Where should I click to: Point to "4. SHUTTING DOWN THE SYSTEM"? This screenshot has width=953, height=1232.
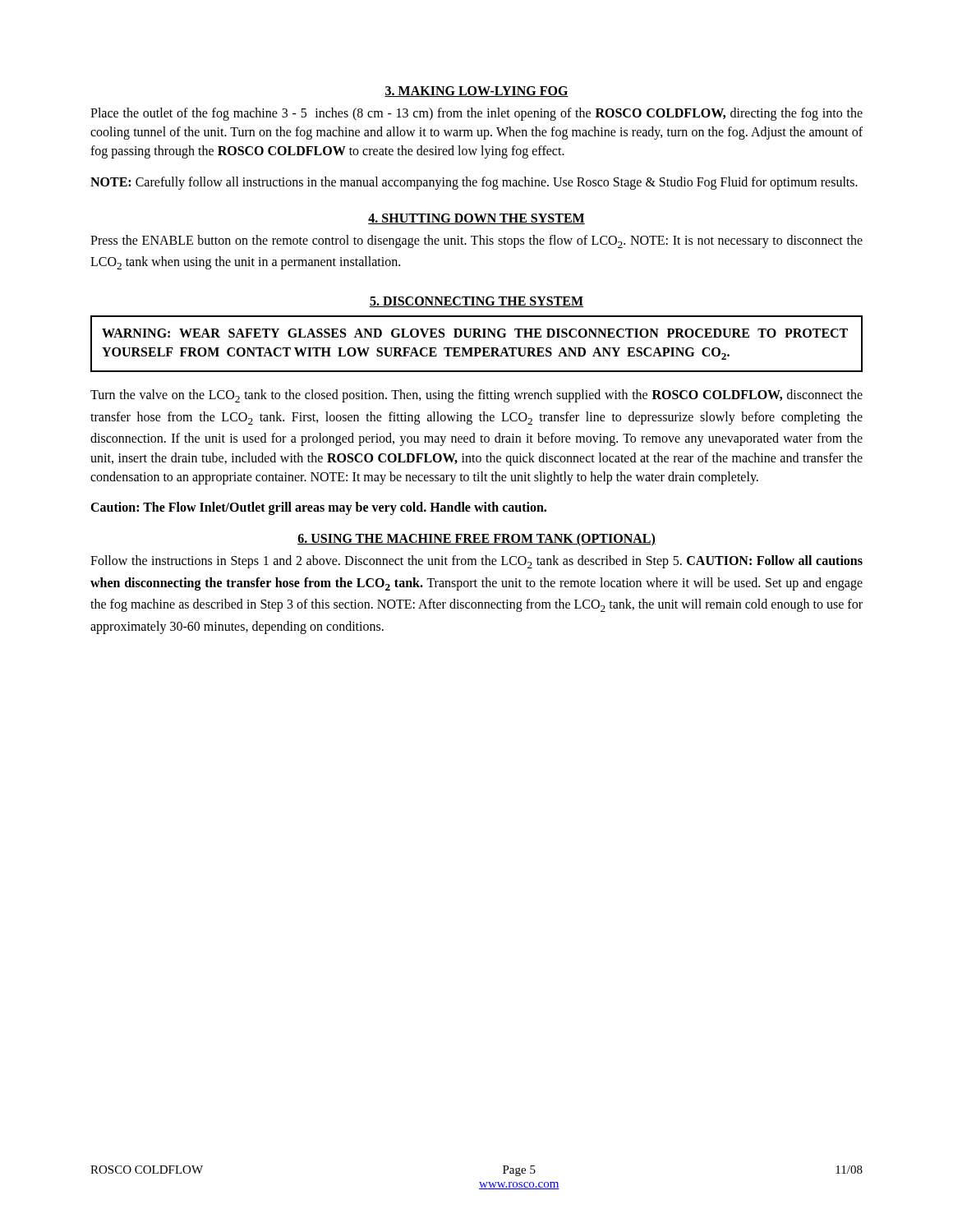click(476, 218)
